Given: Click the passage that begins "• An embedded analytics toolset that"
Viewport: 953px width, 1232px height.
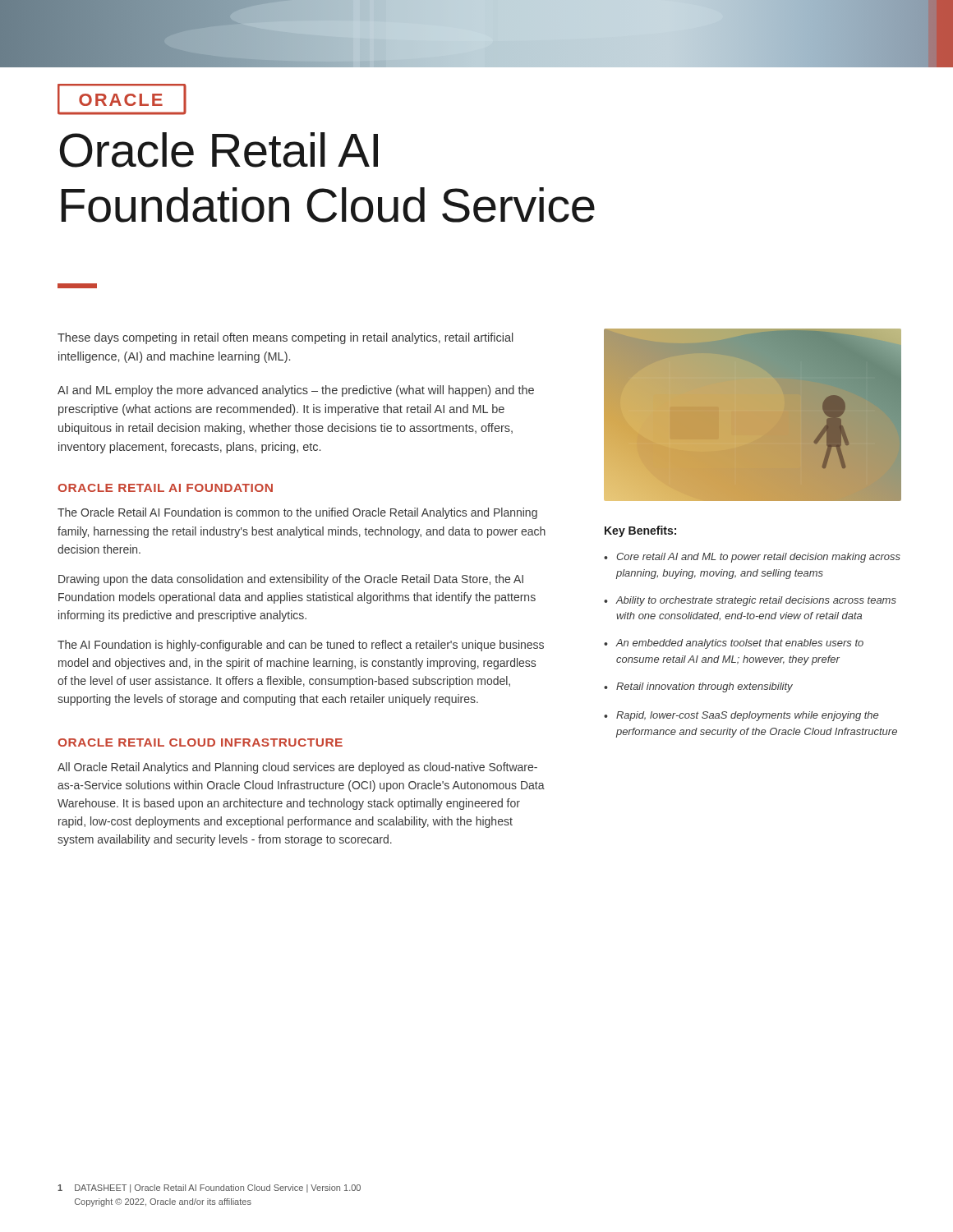Looking at the screenshot, I should coord(756,651).
